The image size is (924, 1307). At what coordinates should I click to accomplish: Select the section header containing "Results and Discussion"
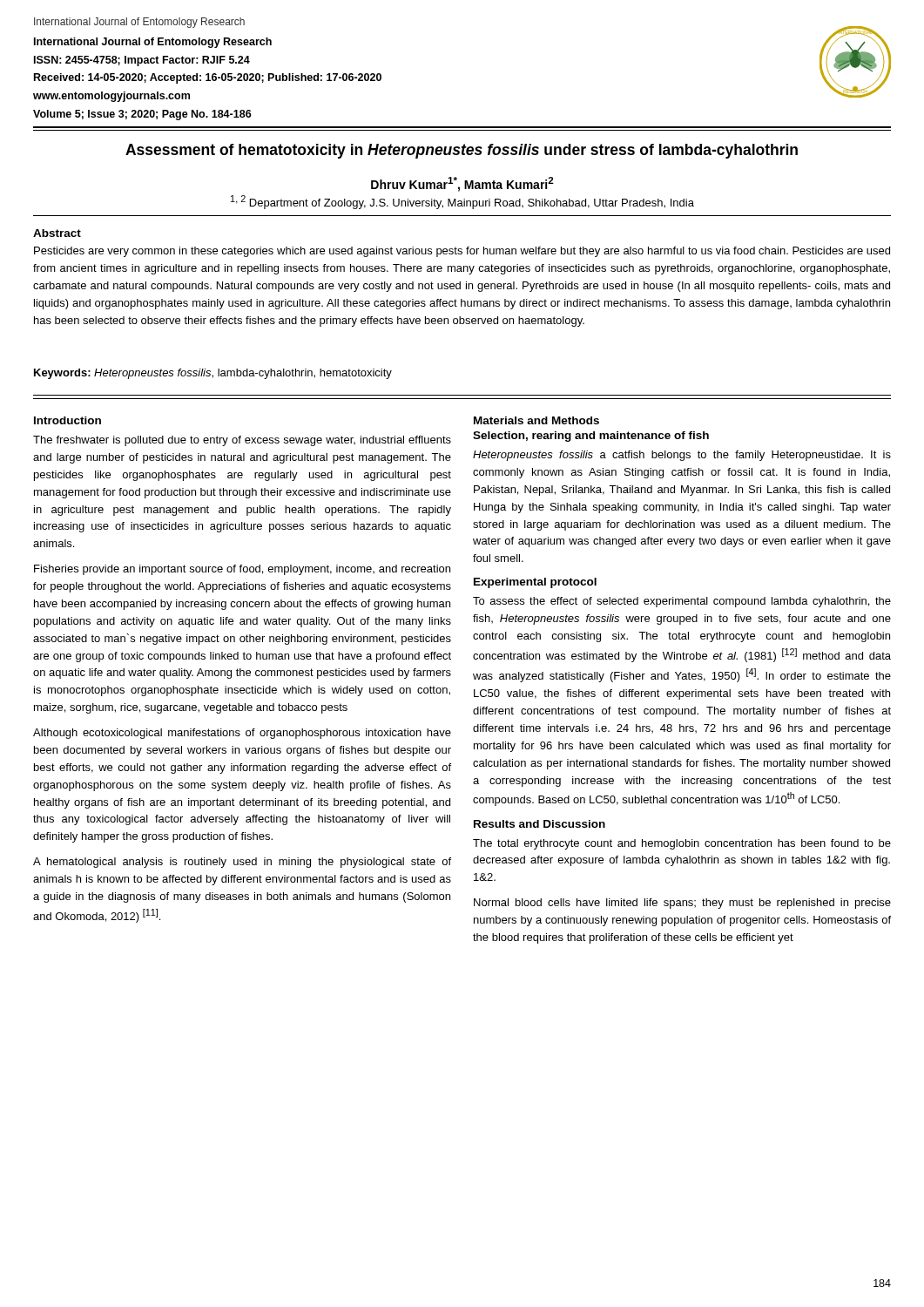point(539,824)
